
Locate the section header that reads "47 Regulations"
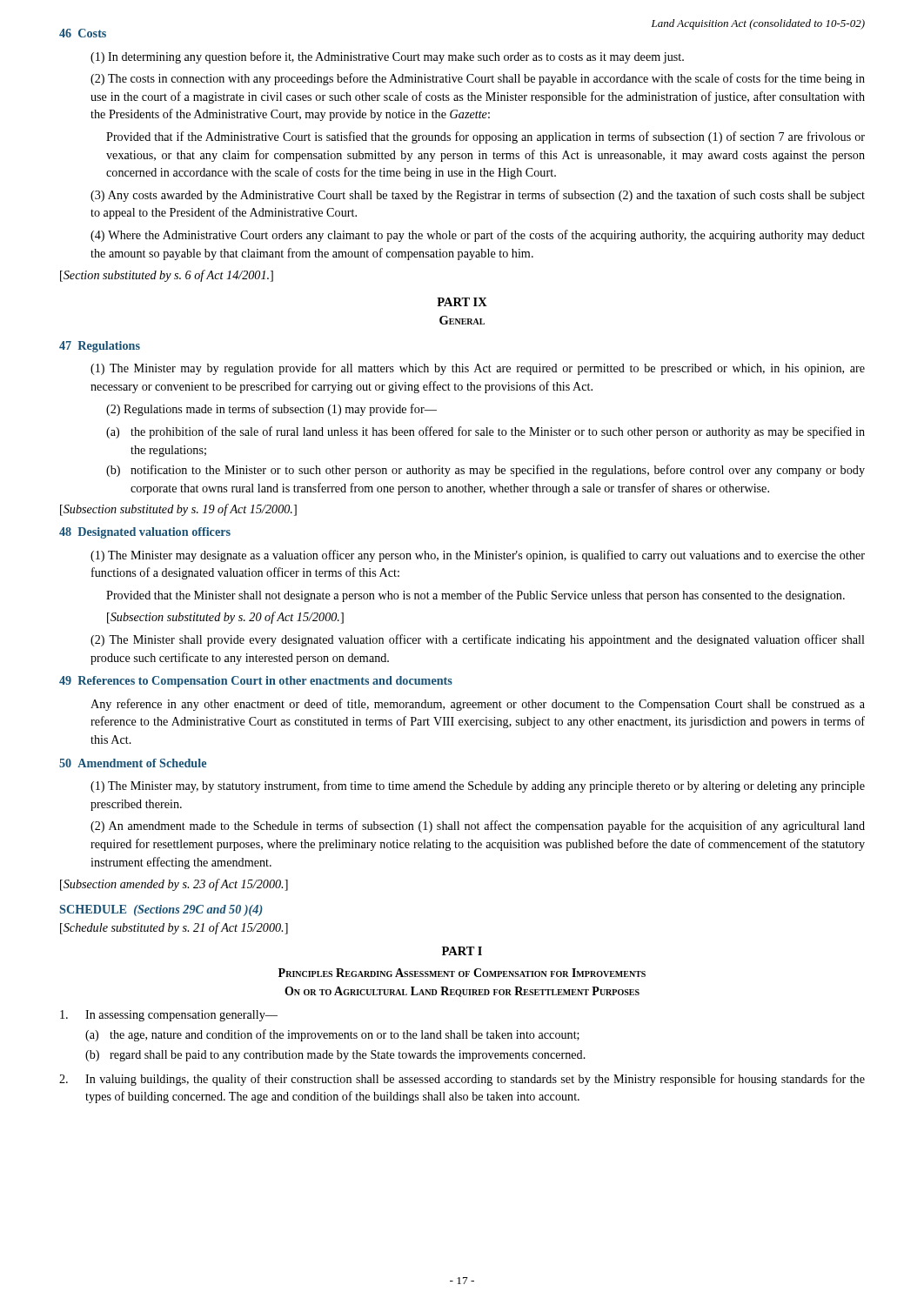(x=100, y=345)
